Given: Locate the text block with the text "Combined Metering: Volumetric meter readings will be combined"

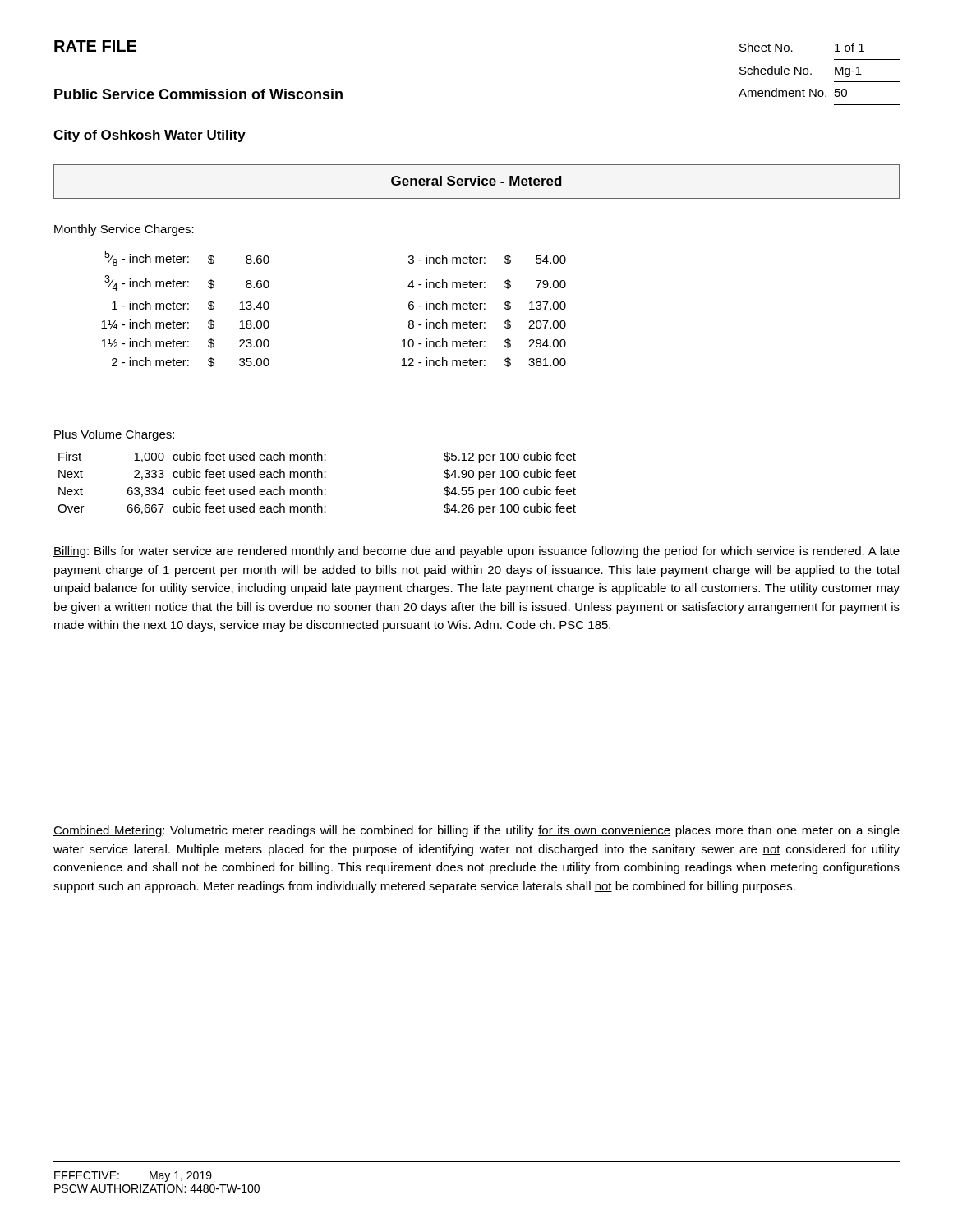Looking at the screenshot, I should [x=476, y=858].
